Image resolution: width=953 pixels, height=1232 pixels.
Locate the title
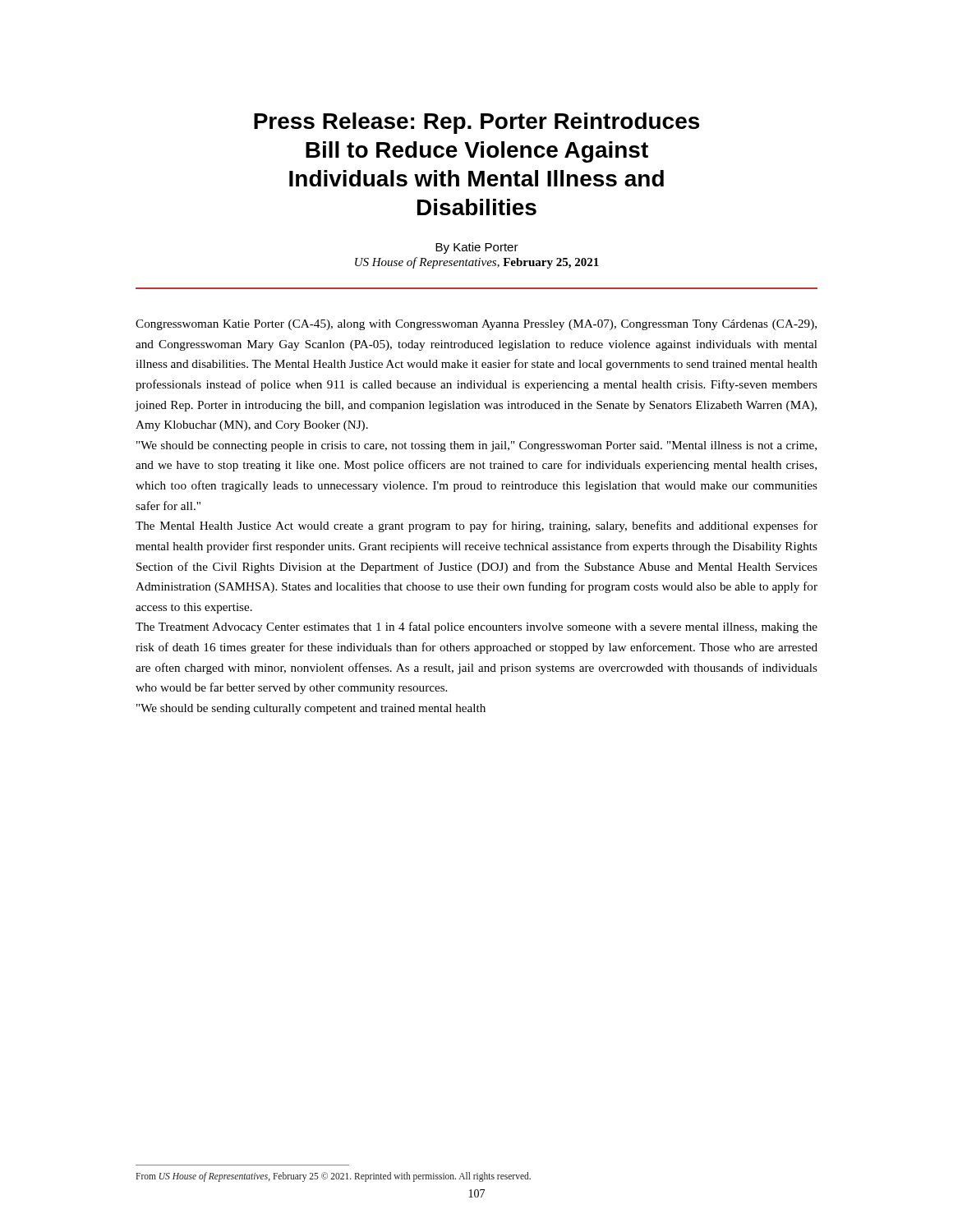[476, 164]
